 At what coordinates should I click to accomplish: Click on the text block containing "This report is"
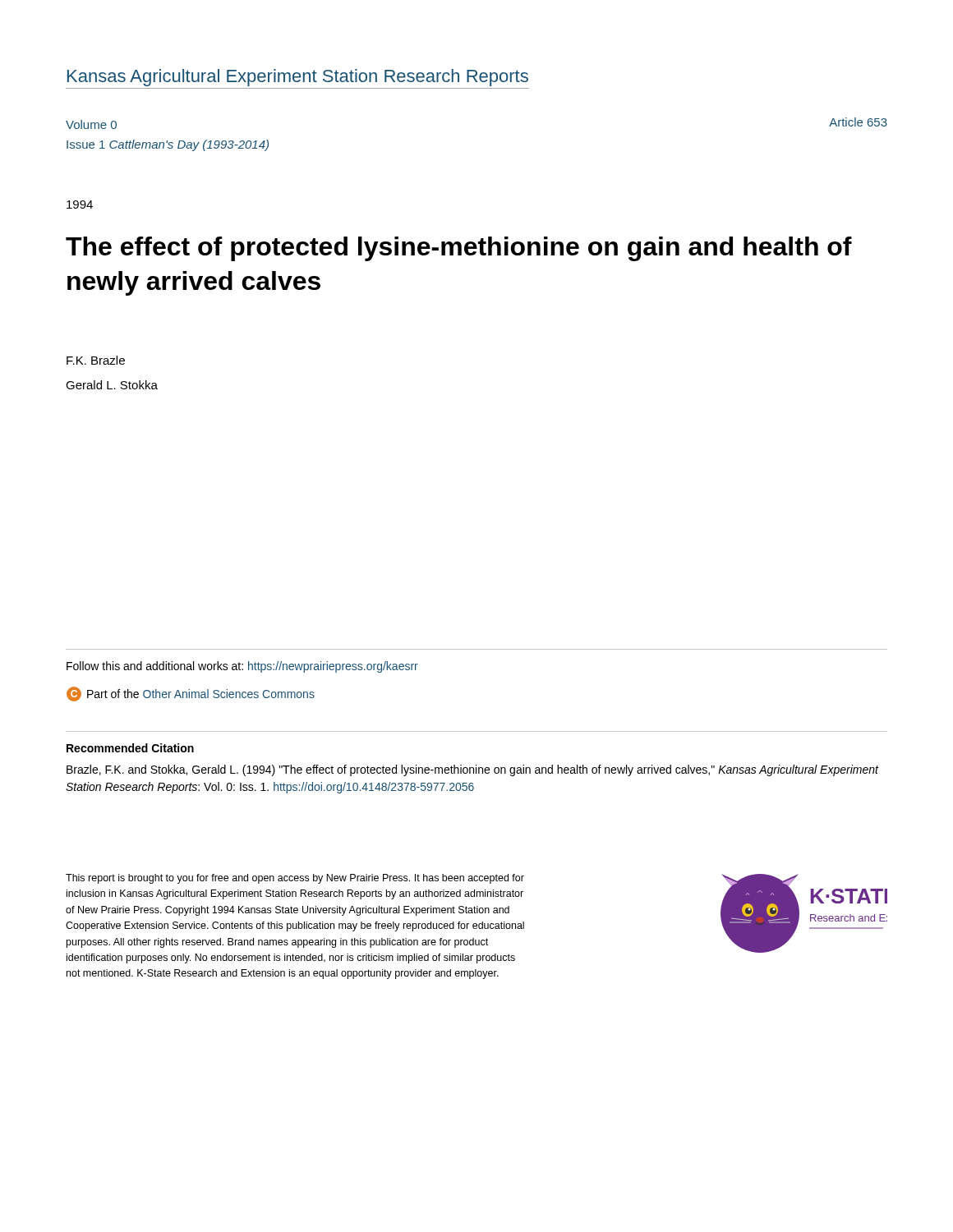295,926
